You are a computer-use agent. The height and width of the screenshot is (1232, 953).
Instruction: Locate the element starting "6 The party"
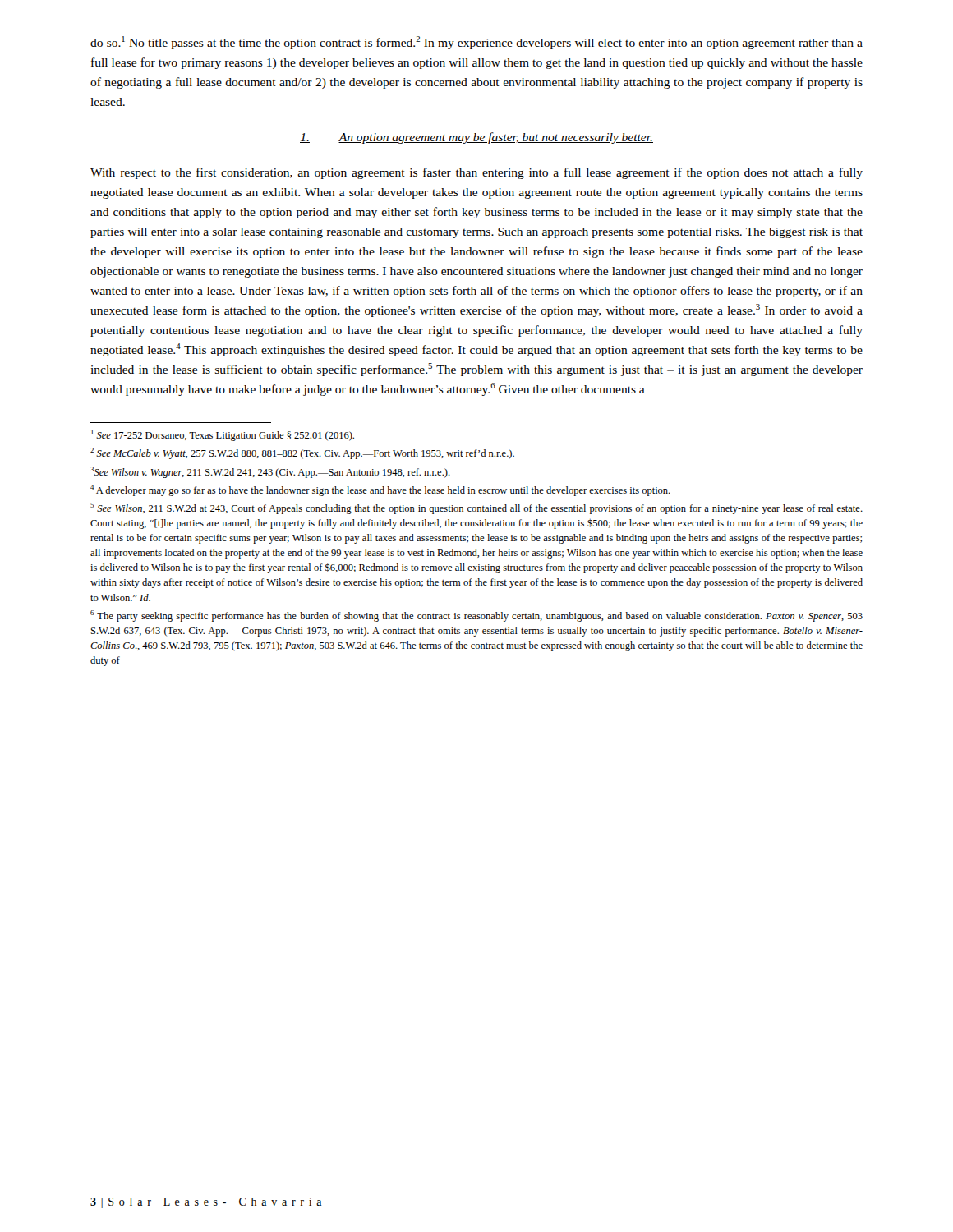(476, 637)
